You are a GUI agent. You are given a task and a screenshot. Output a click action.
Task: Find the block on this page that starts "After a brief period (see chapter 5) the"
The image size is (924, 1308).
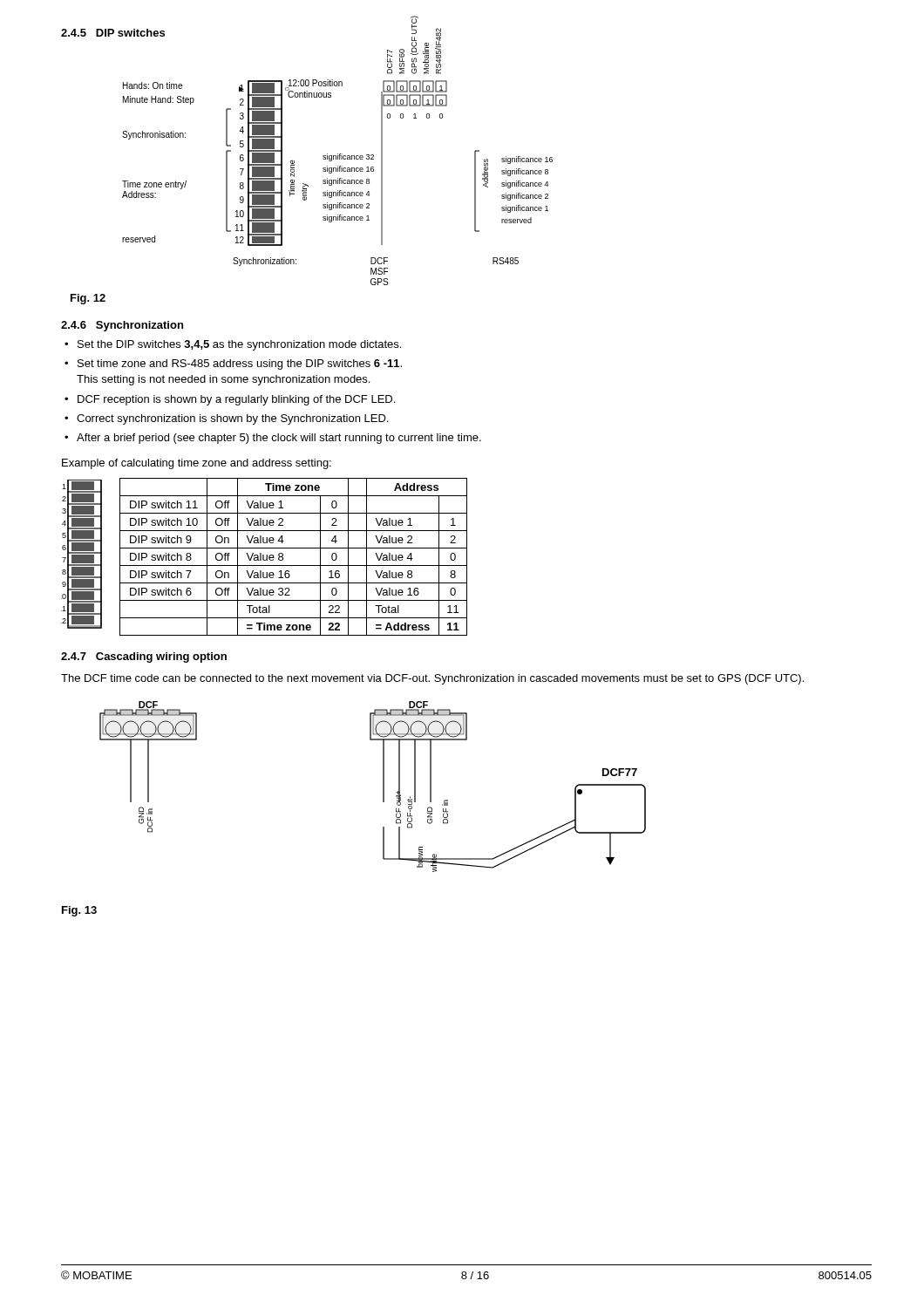[279, 437]
